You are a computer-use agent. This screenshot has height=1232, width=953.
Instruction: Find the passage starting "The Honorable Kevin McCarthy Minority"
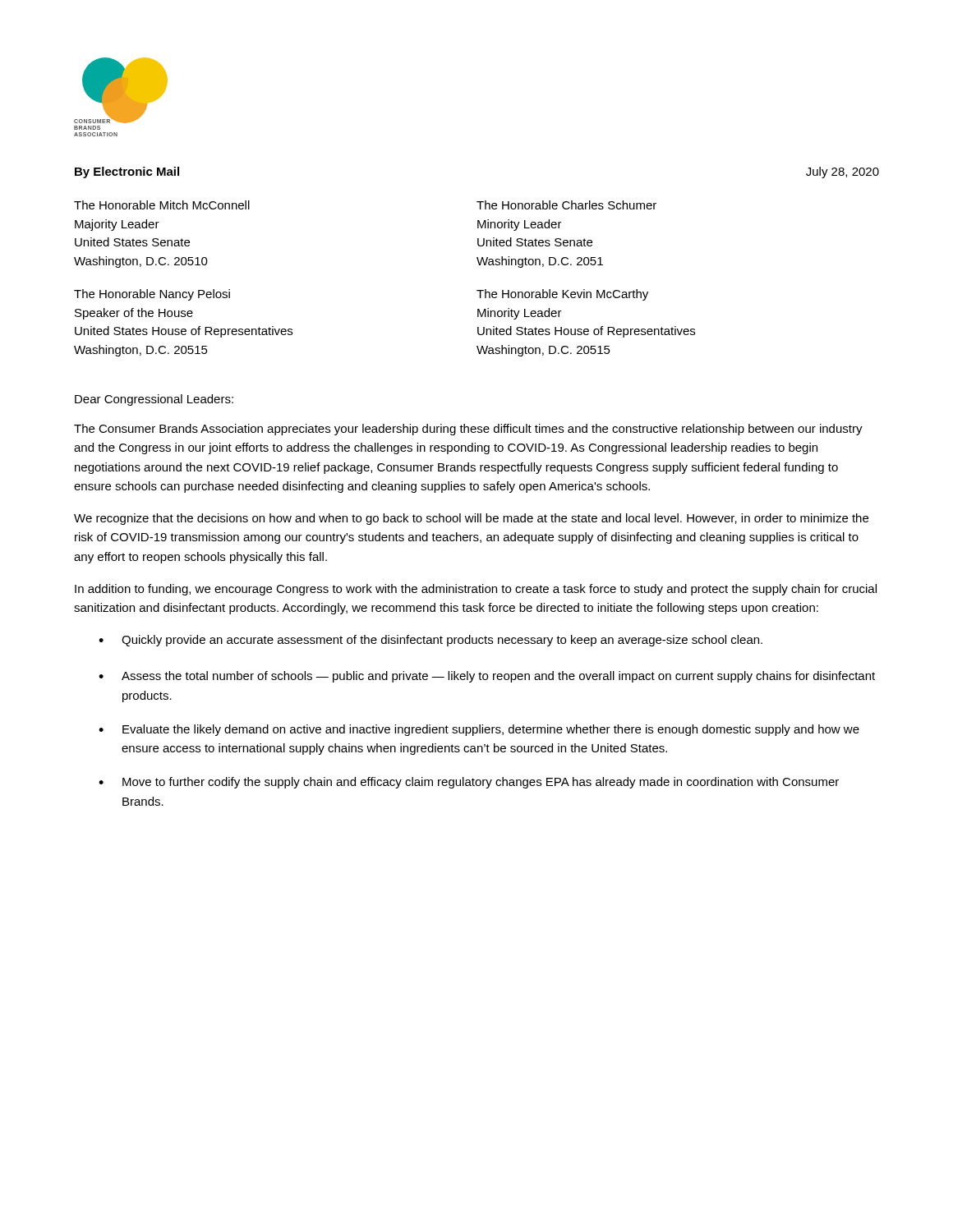pyautogui.click(x=586, y=321)
